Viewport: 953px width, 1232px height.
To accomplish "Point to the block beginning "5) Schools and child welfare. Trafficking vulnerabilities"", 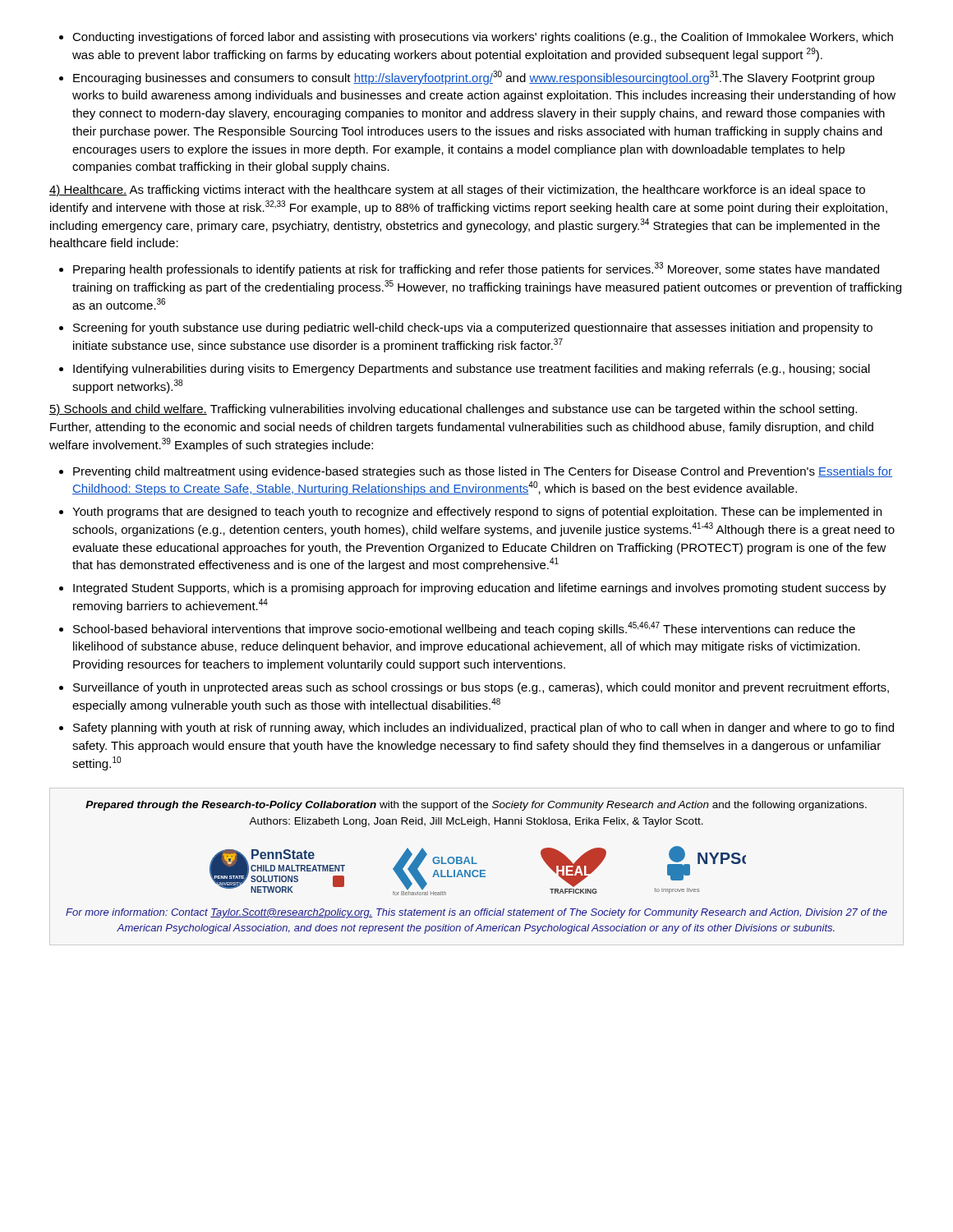I will 476,427.
